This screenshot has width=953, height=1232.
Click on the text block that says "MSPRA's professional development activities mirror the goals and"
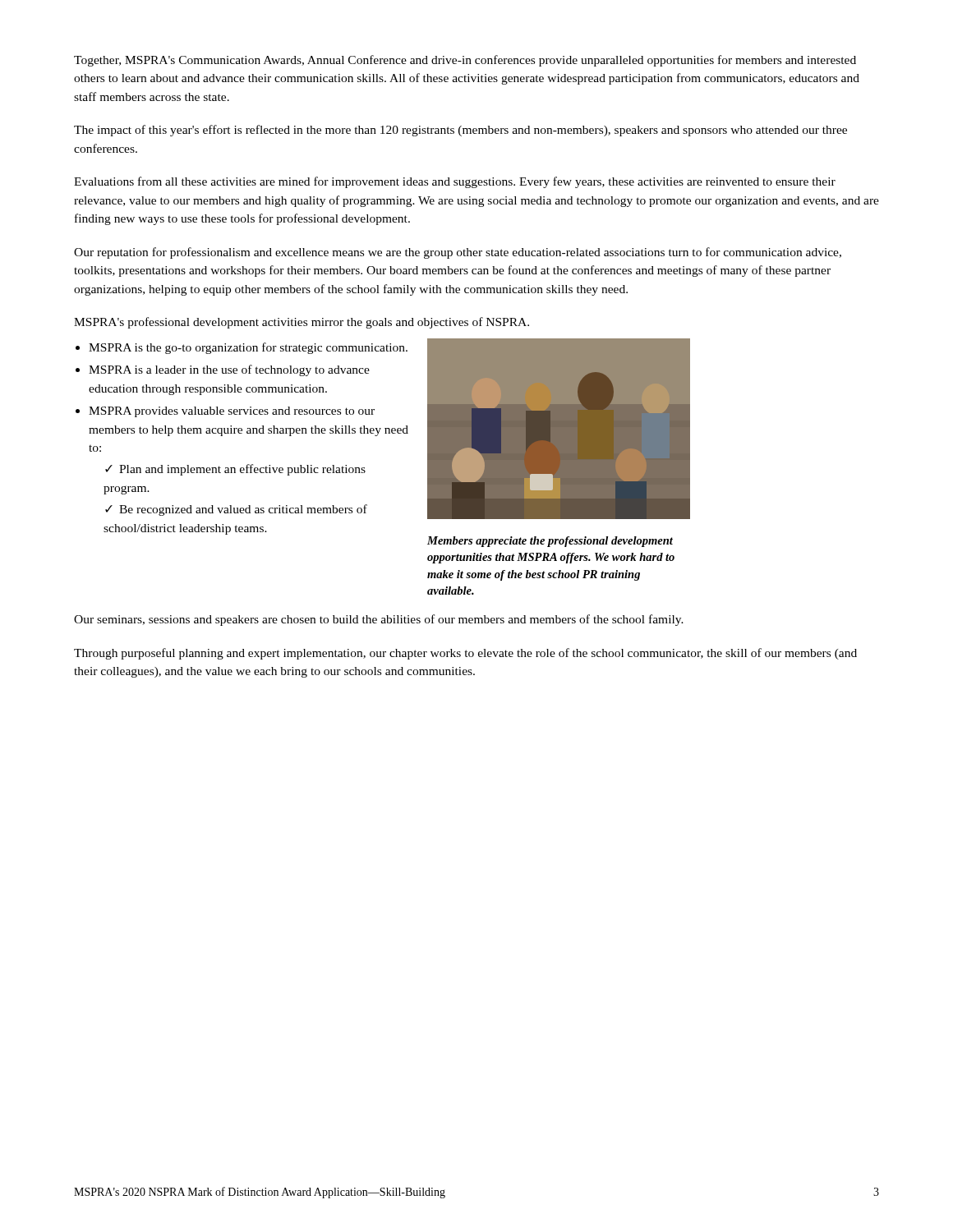(x=302, y=322)
